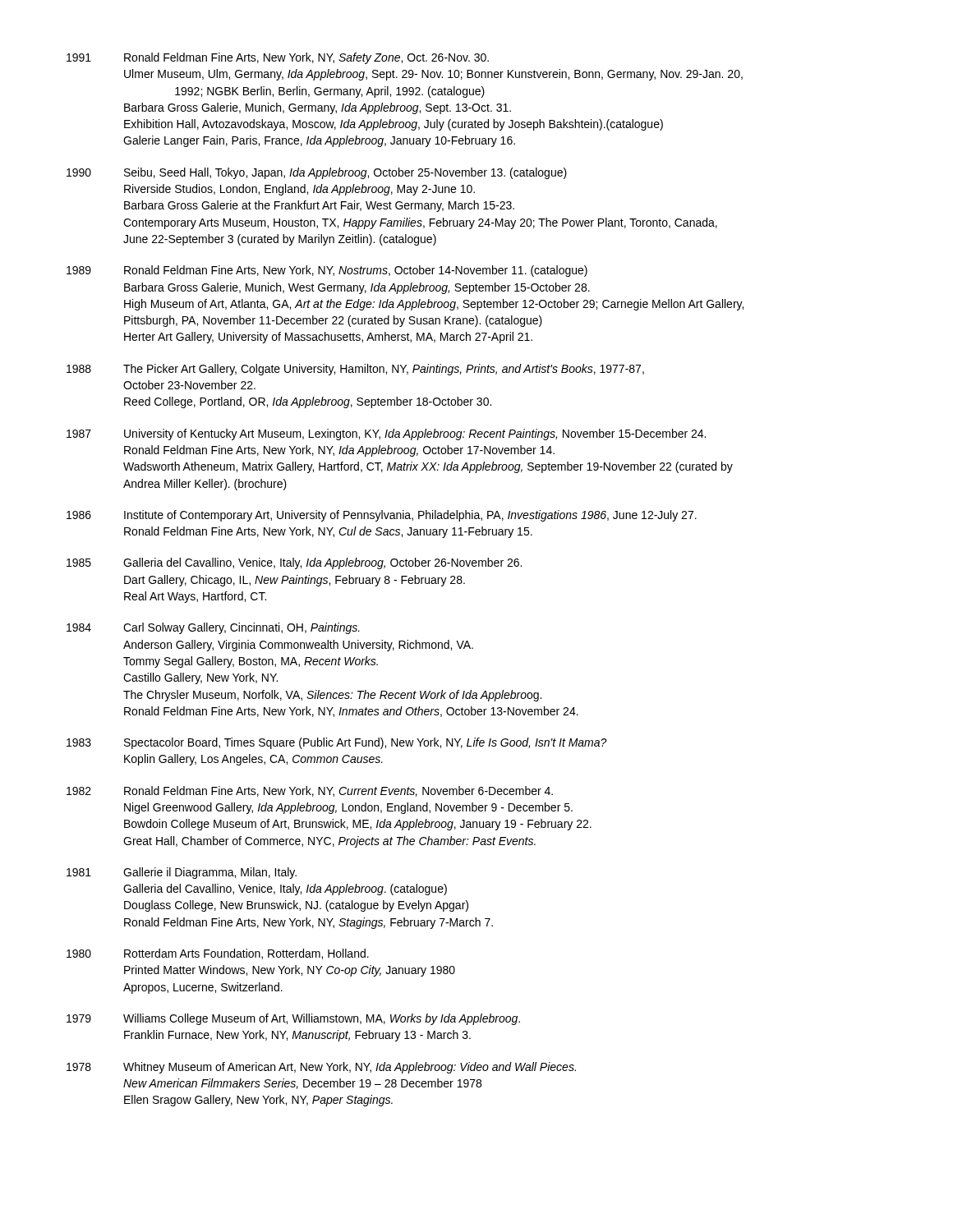Select the text starting "1978 Whitney Museum of American Art, New"
This screenshot has height=1232, width=953.
point(476,1083)
